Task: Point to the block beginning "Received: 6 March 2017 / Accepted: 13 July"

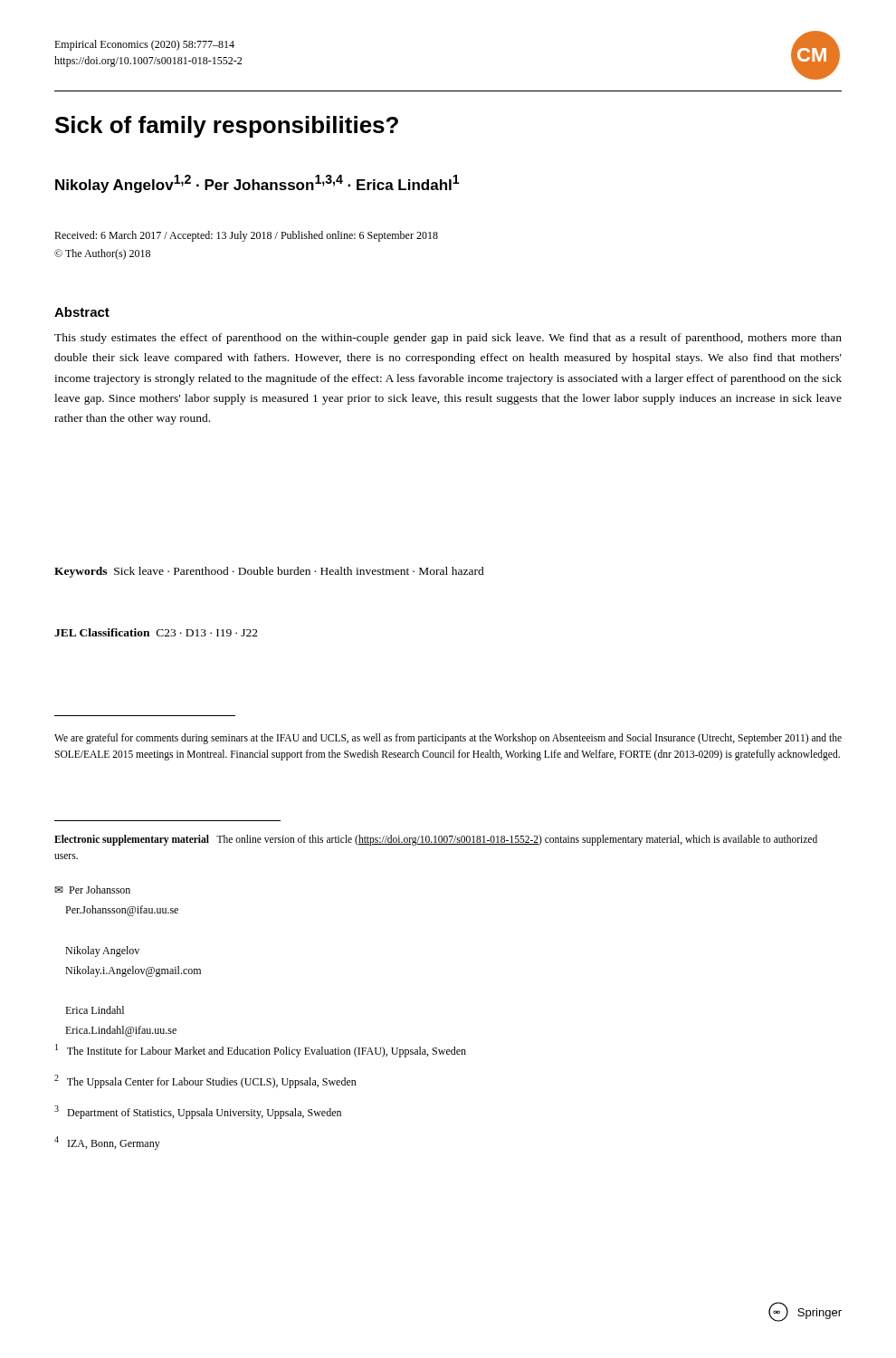Action: coord(246,245)
